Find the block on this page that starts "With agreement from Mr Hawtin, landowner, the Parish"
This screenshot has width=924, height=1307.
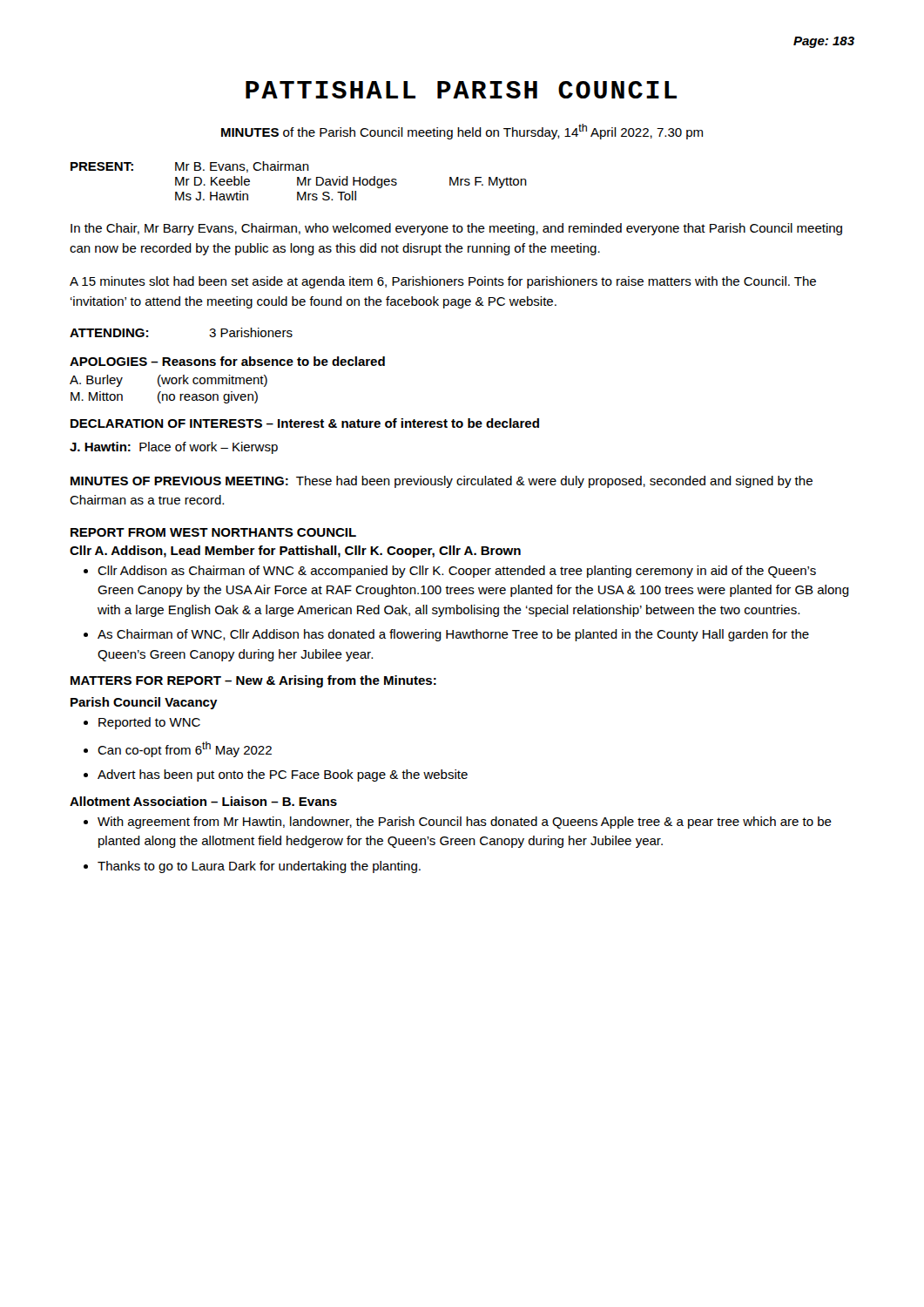465,831
